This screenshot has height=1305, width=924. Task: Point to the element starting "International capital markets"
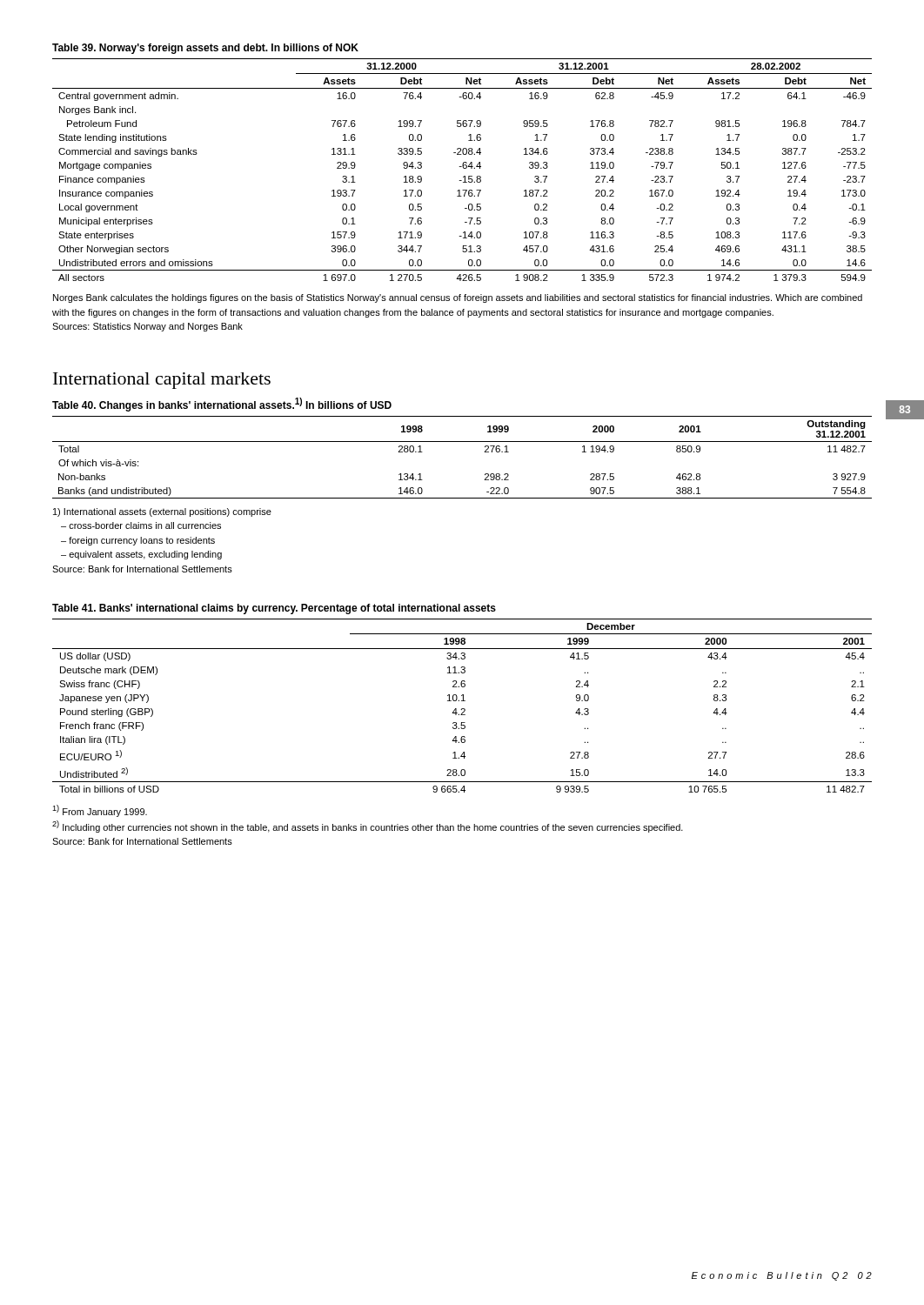(162, 378)
